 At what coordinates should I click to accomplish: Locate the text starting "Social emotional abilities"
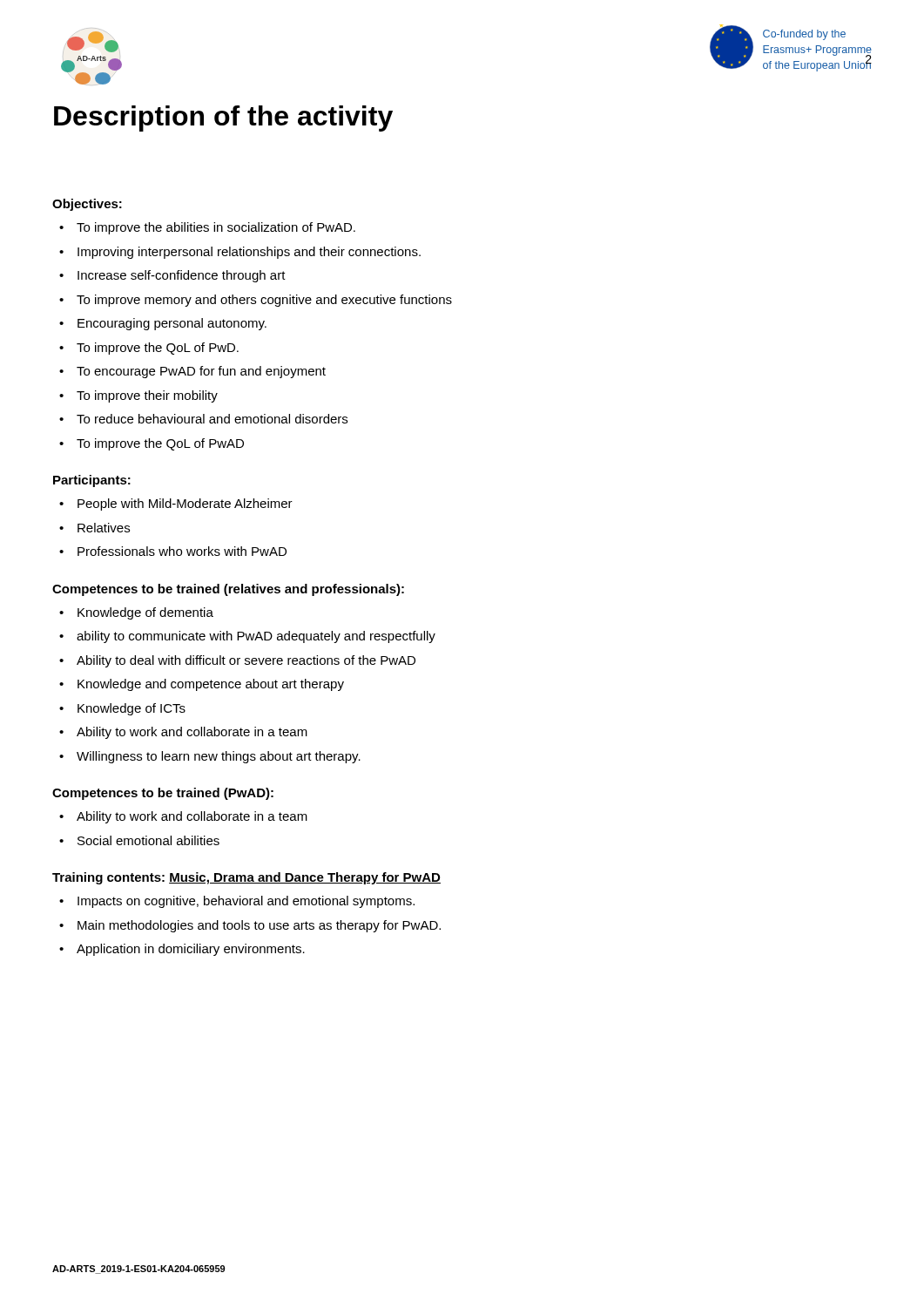click(x=148, y=840)
